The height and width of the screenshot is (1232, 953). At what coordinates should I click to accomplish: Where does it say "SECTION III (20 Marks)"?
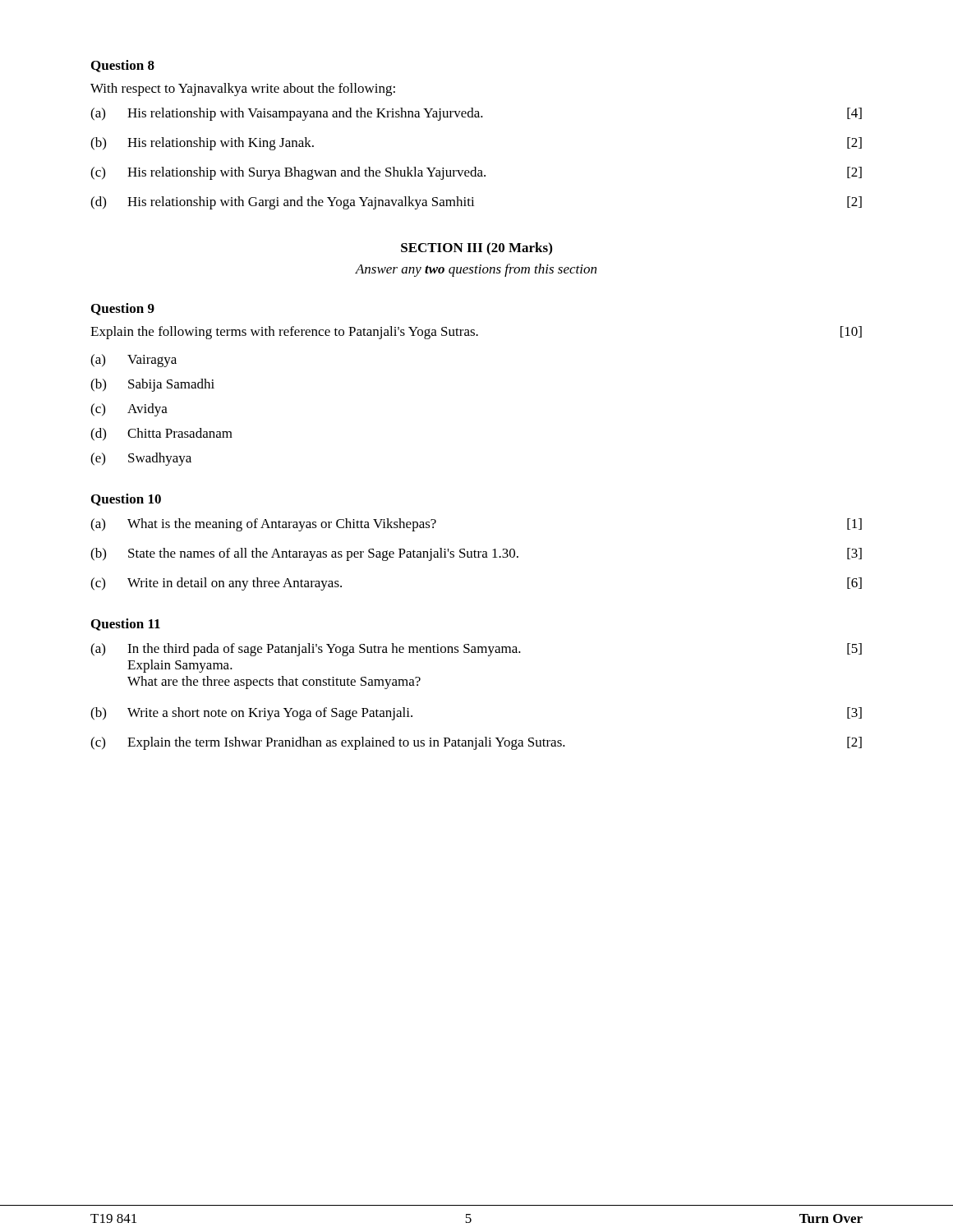coord(476,248)
